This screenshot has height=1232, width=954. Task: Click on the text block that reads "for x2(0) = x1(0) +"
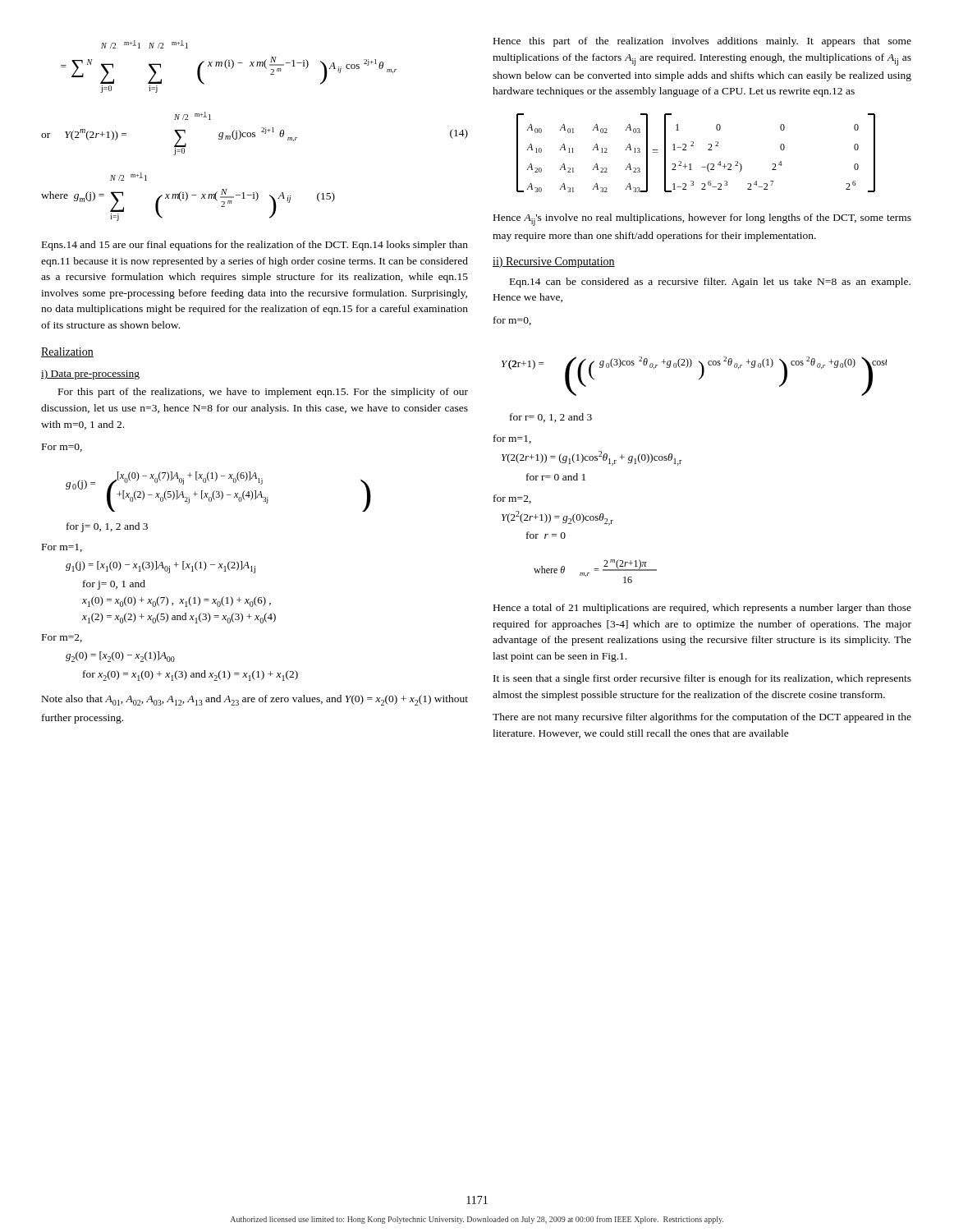click(190, 675)
